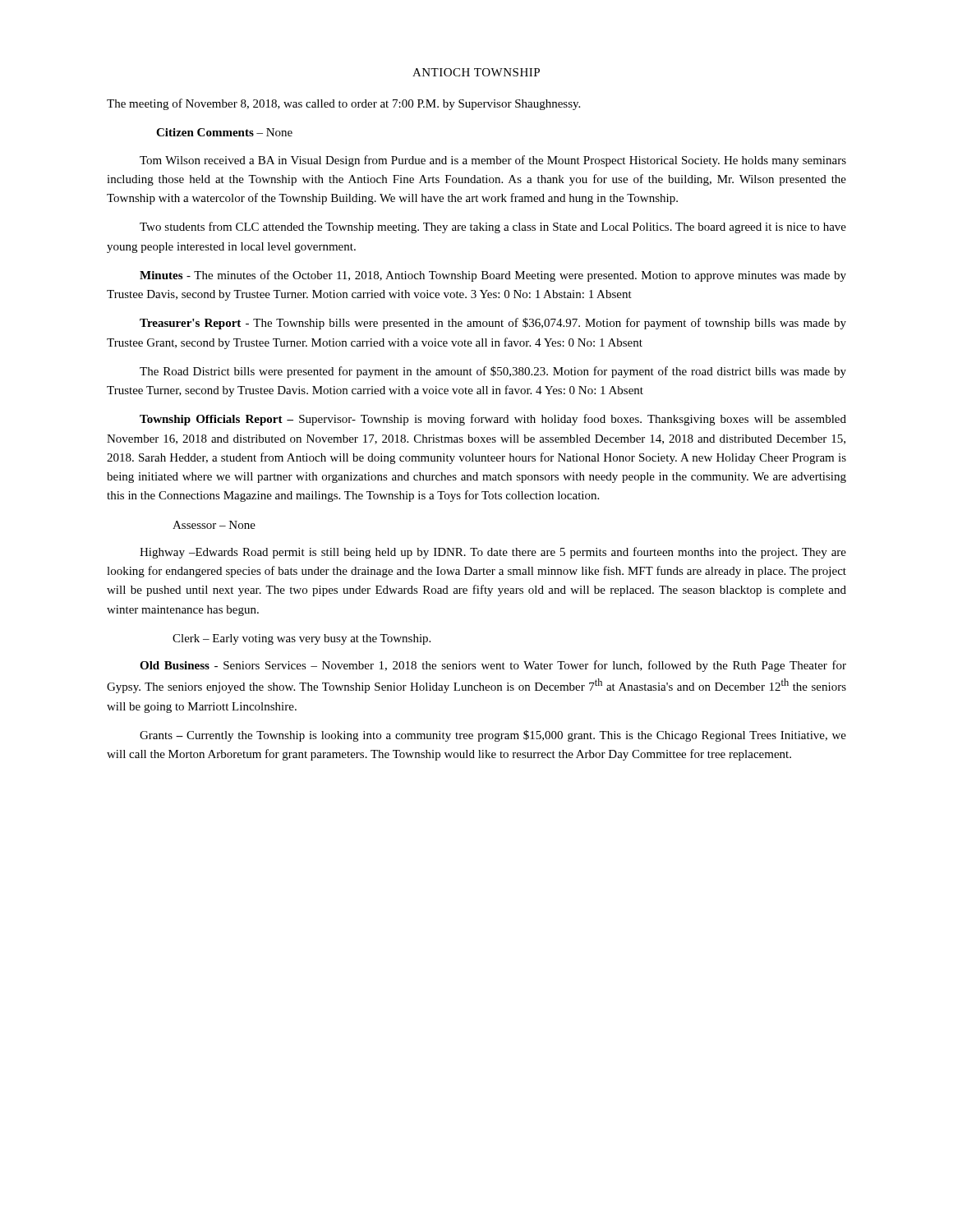
Task: Navigate to the text block starting "Assessor – None"
Action: (214, 524)
